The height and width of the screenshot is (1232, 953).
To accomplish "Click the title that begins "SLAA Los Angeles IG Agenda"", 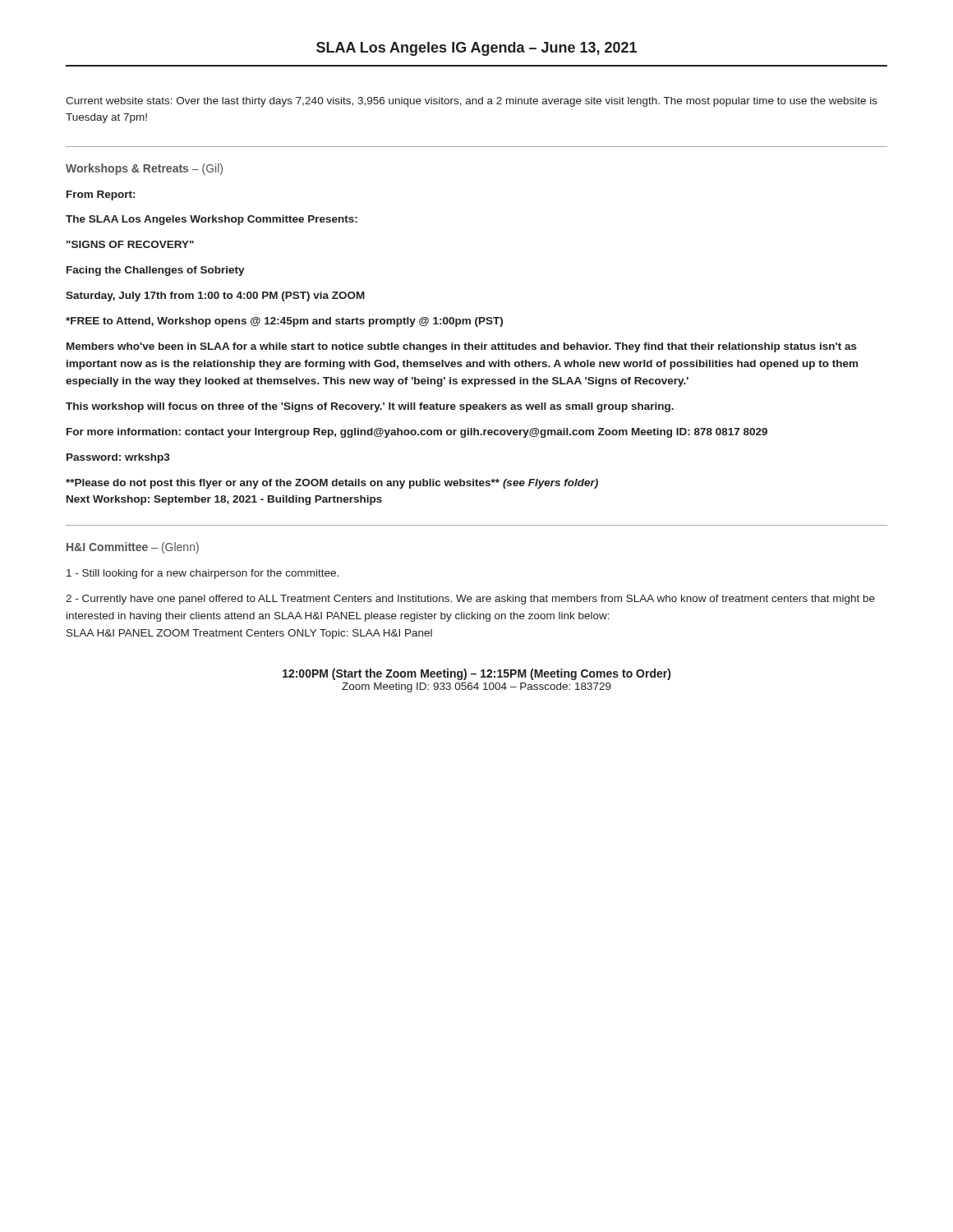I will coord(476,48).
